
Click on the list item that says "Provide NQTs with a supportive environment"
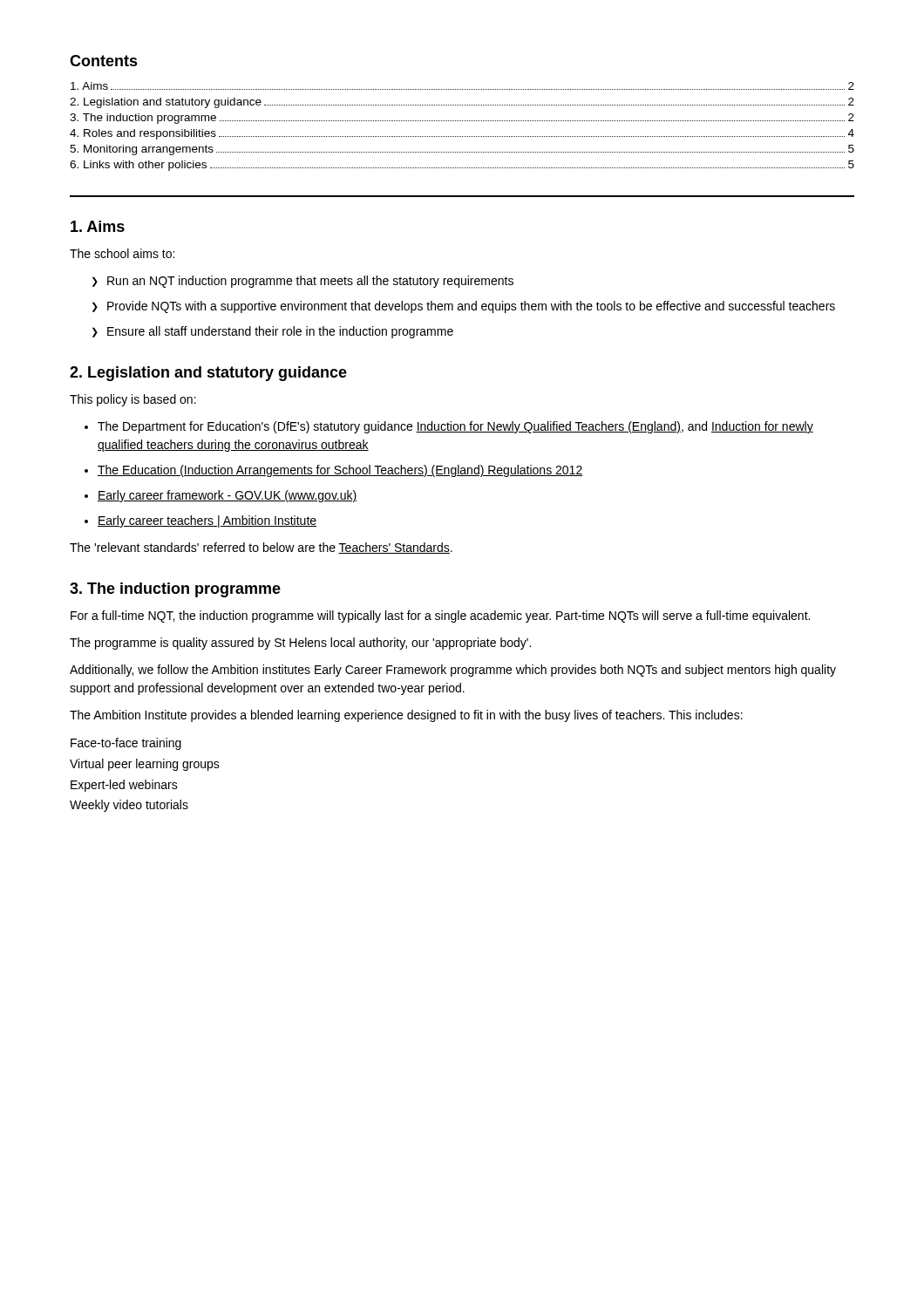pyautogui.click(x=471, y=306)
